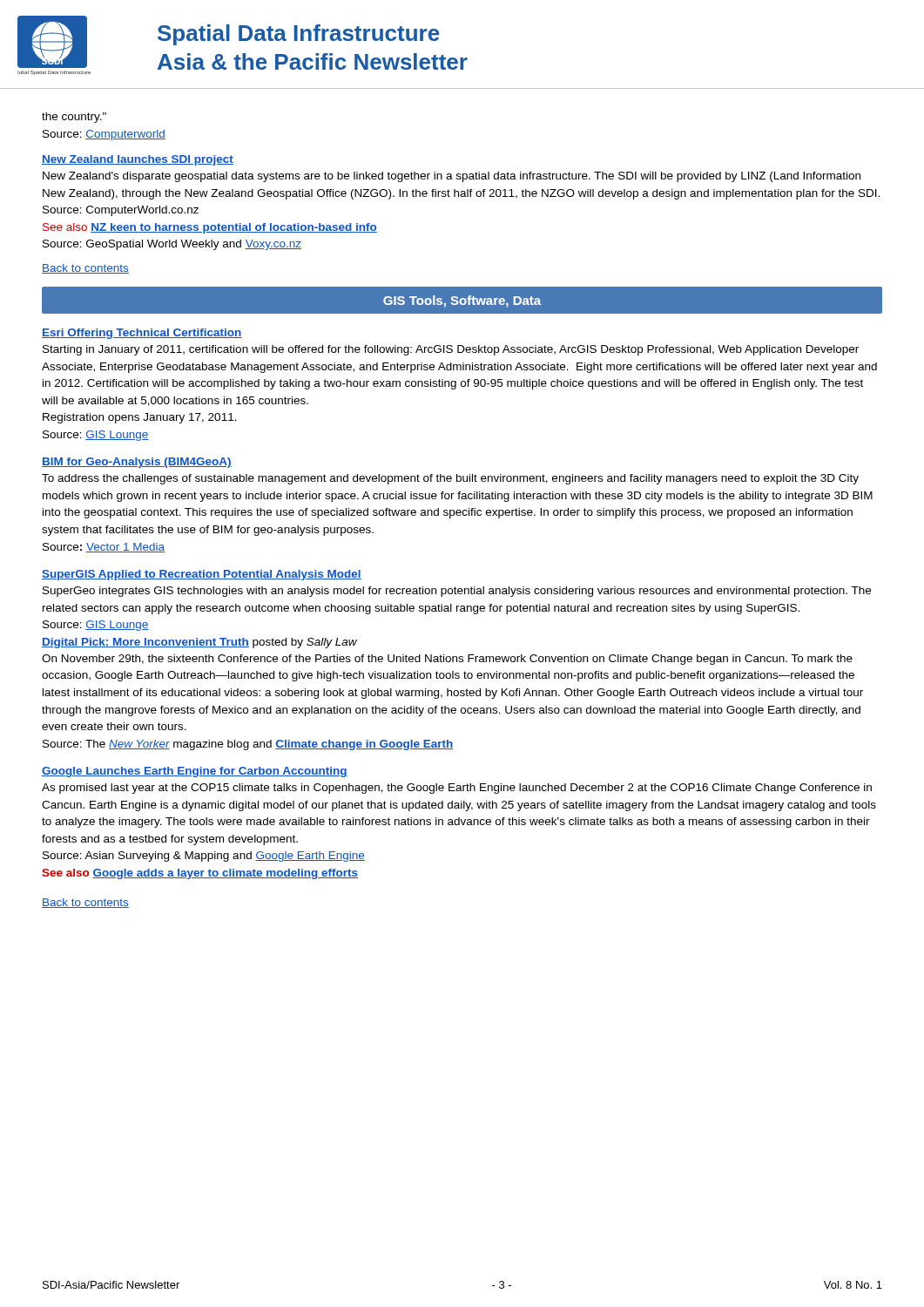
Task: Point to "SuperGIS Applied to Recreation Potential Analysis Model"
Action: (202, 575)
